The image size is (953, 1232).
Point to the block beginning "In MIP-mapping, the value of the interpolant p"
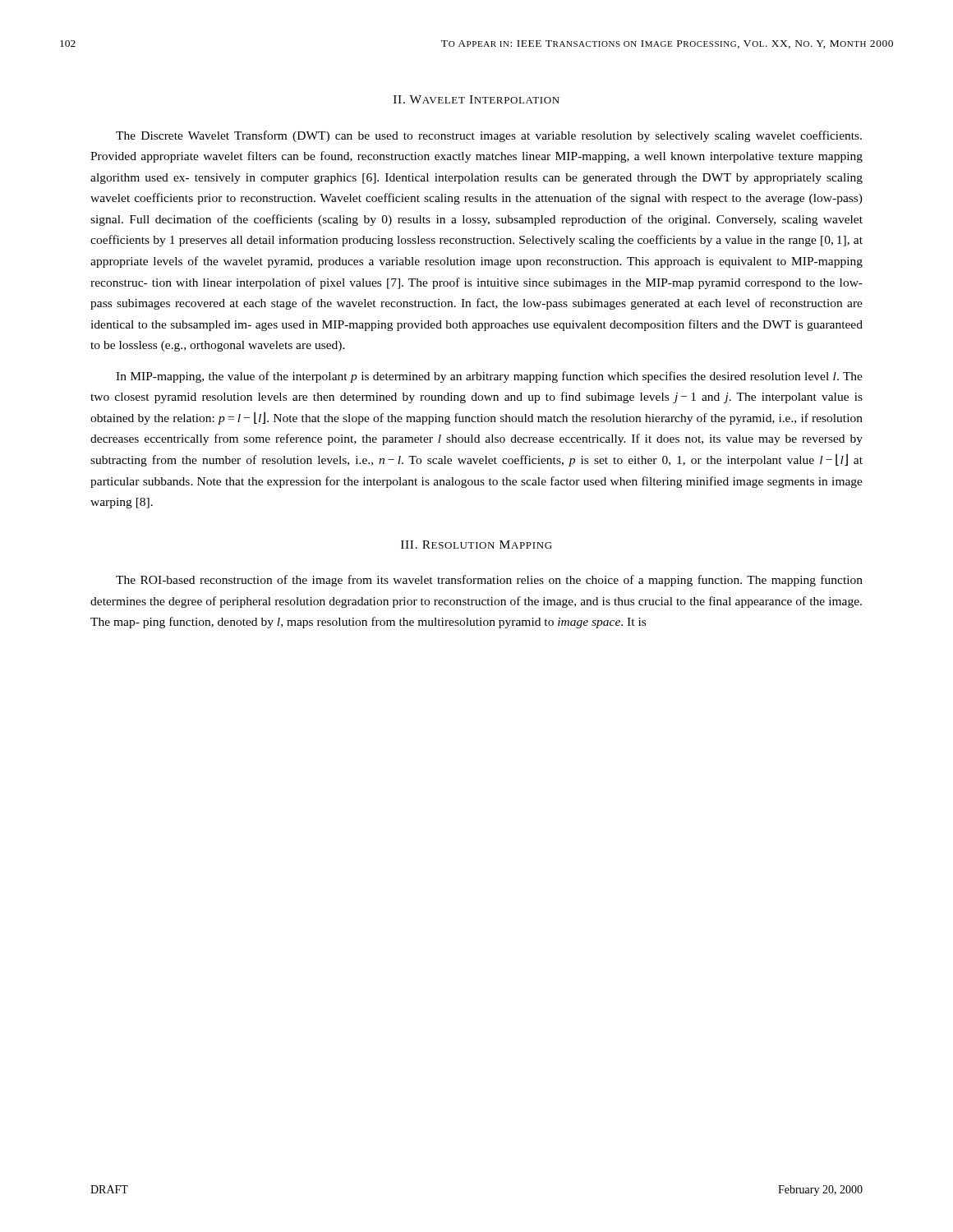(476, 439)
